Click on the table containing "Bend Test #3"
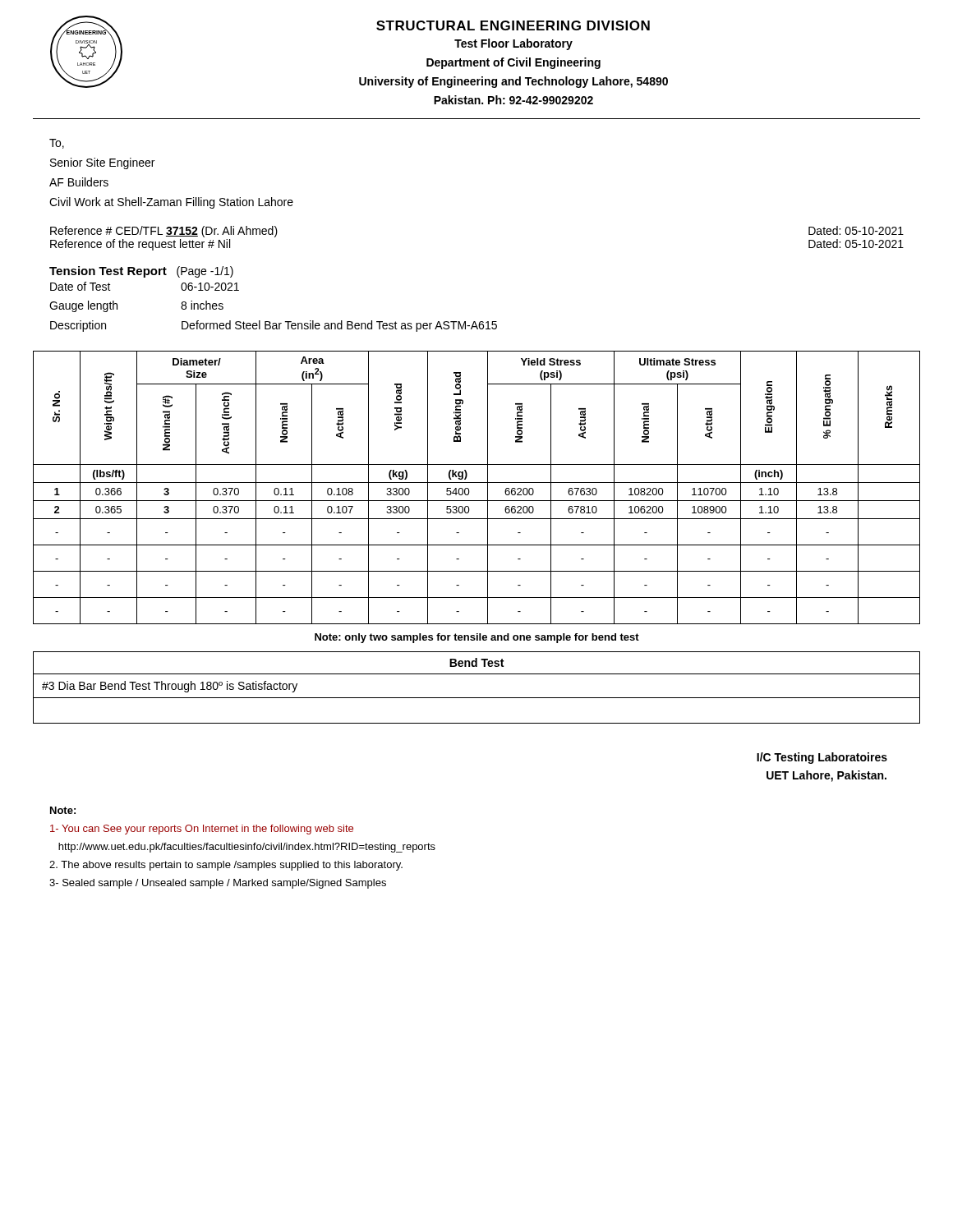Viewport: 953px width, 1232px height. (x=476, y=687)
